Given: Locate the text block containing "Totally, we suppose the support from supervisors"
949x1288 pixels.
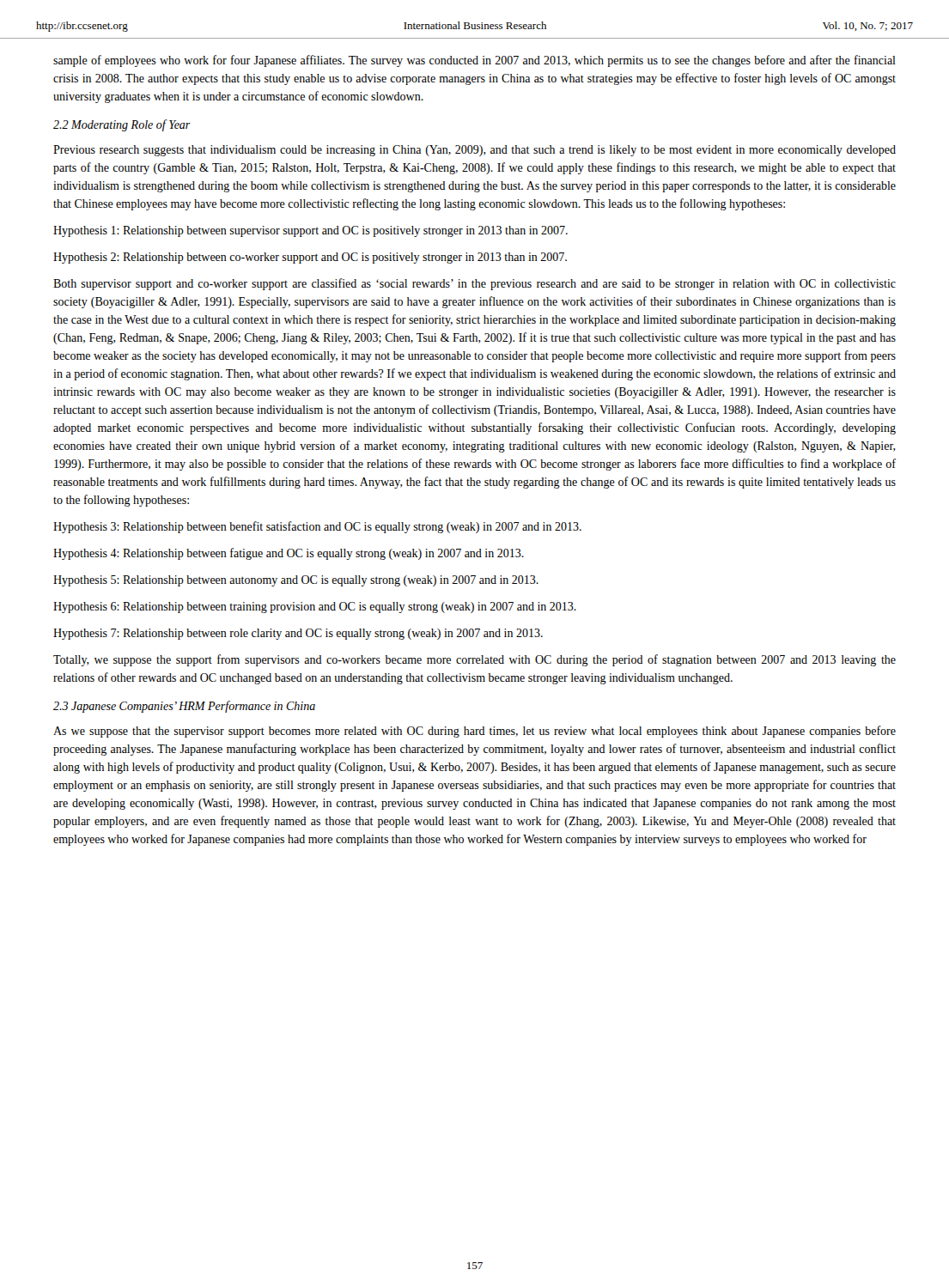Looking at the screenshot, I should click(474, 669).
